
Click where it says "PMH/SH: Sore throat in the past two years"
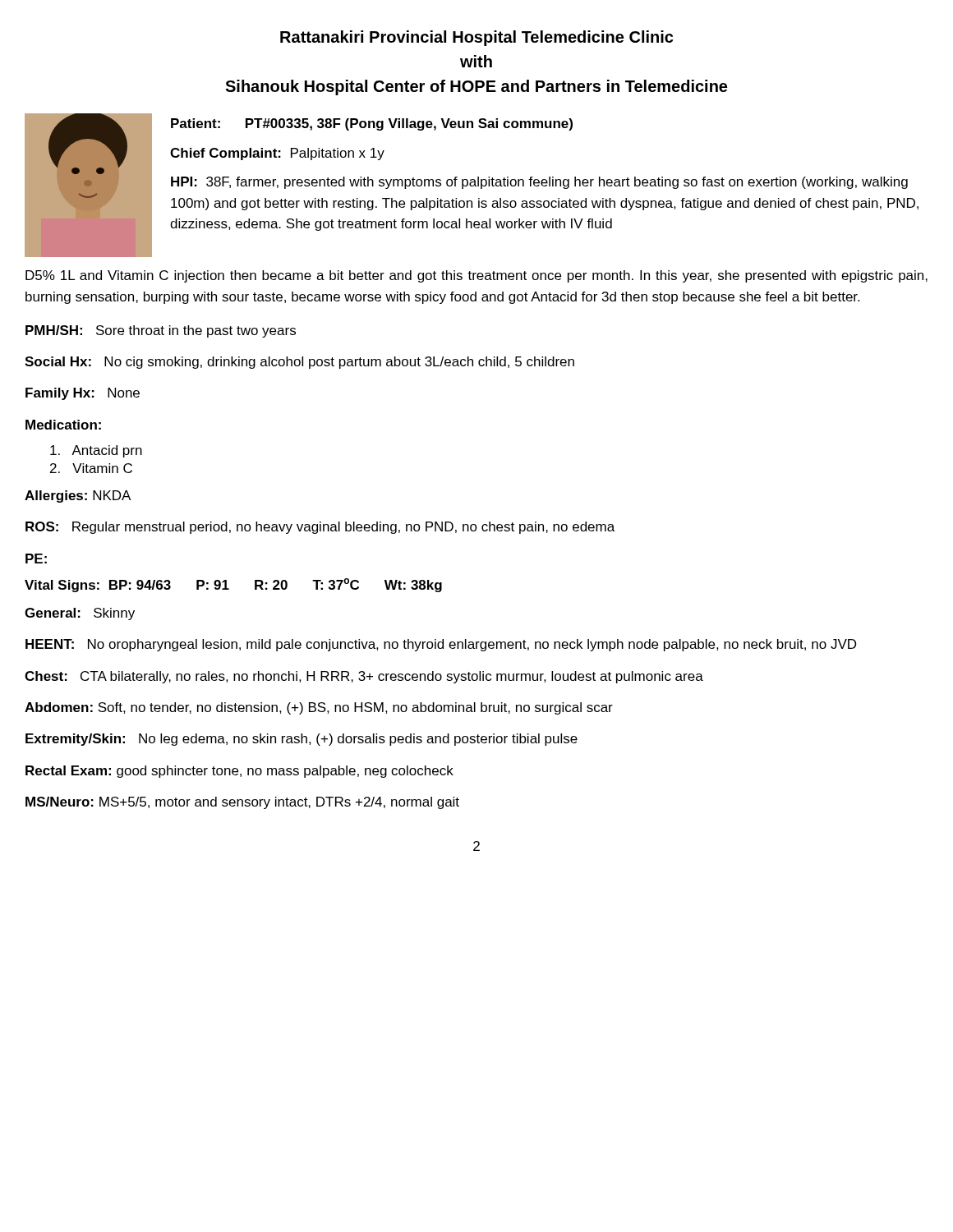pyautogui.click(x=161, y=330)
